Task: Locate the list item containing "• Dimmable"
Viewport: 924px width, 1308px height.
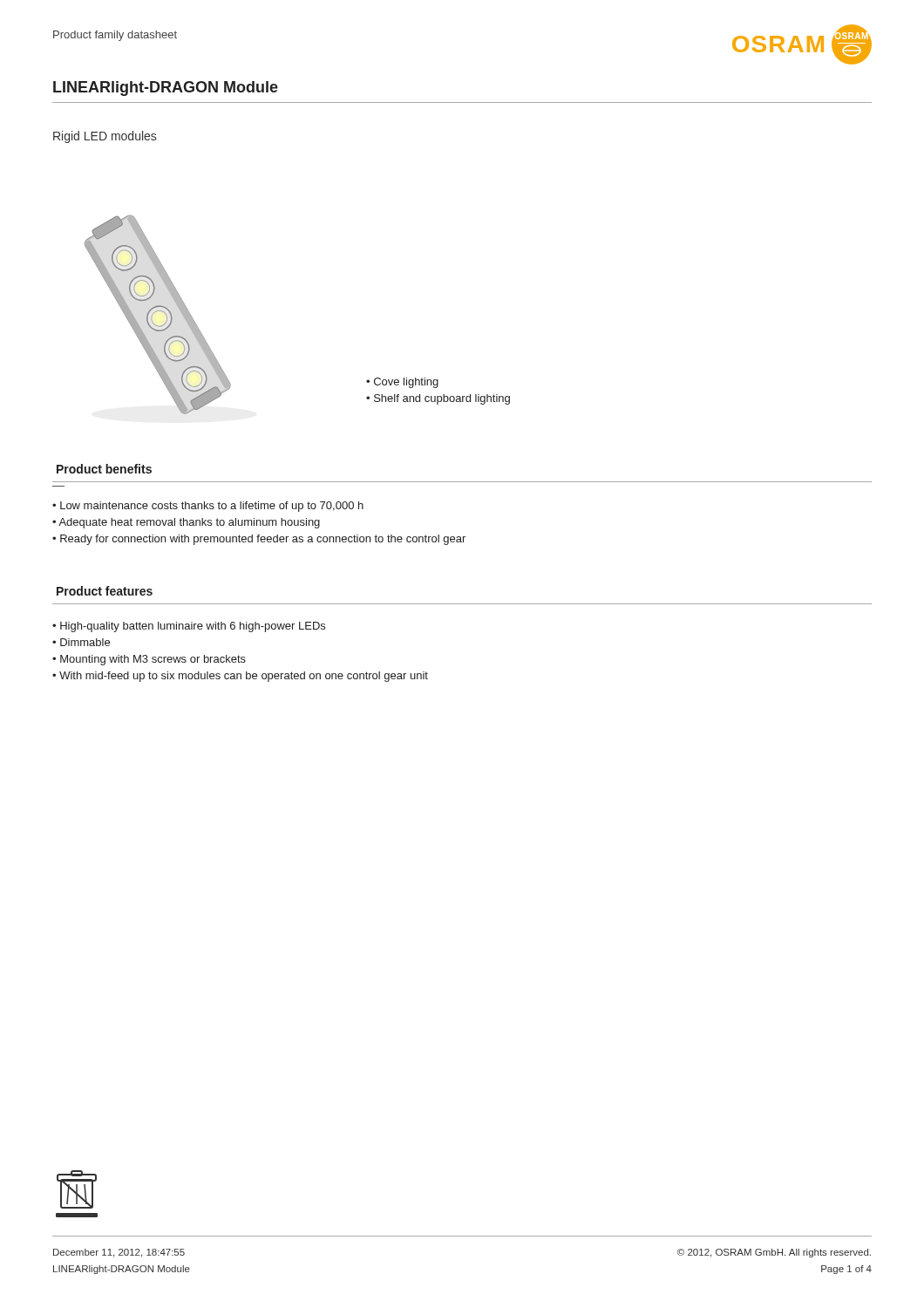Action: tap(81, 642)
